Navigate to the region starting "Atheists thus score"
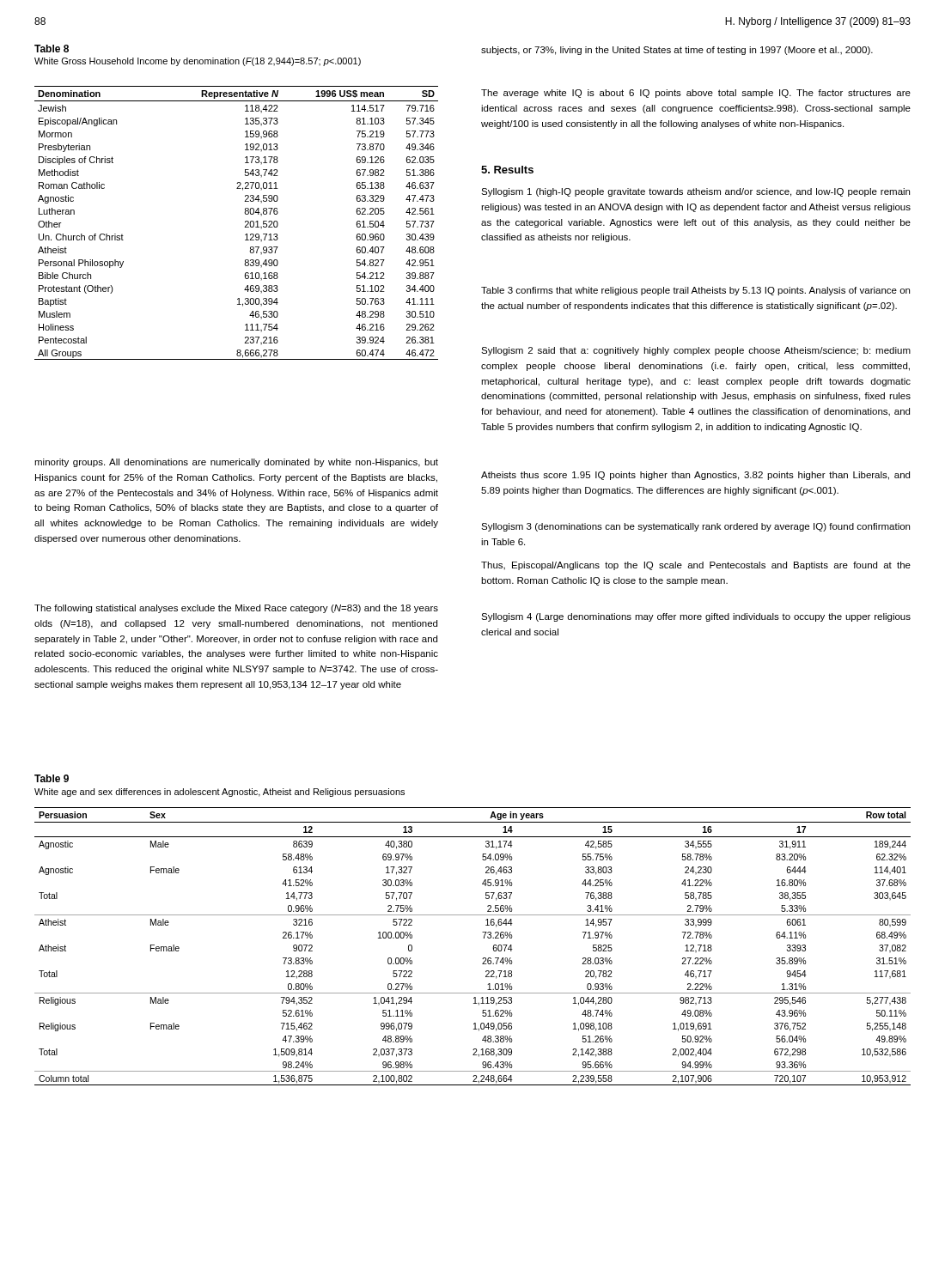Image resolution: width=945 pixels, height=1288 pixels. pos(696,482)
